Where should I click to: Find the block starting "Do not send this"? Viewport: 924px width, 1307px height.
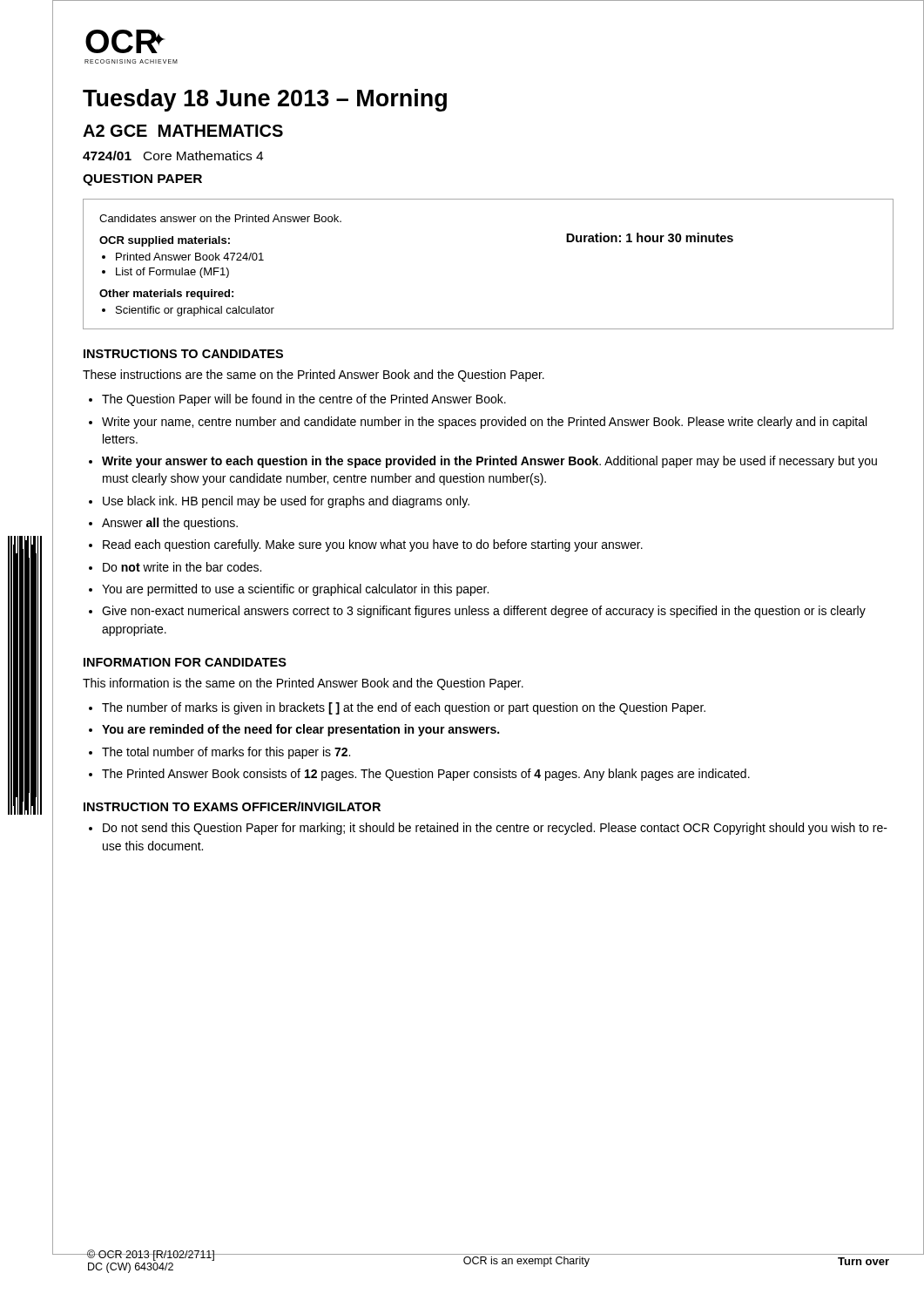(x=495, y=837)
